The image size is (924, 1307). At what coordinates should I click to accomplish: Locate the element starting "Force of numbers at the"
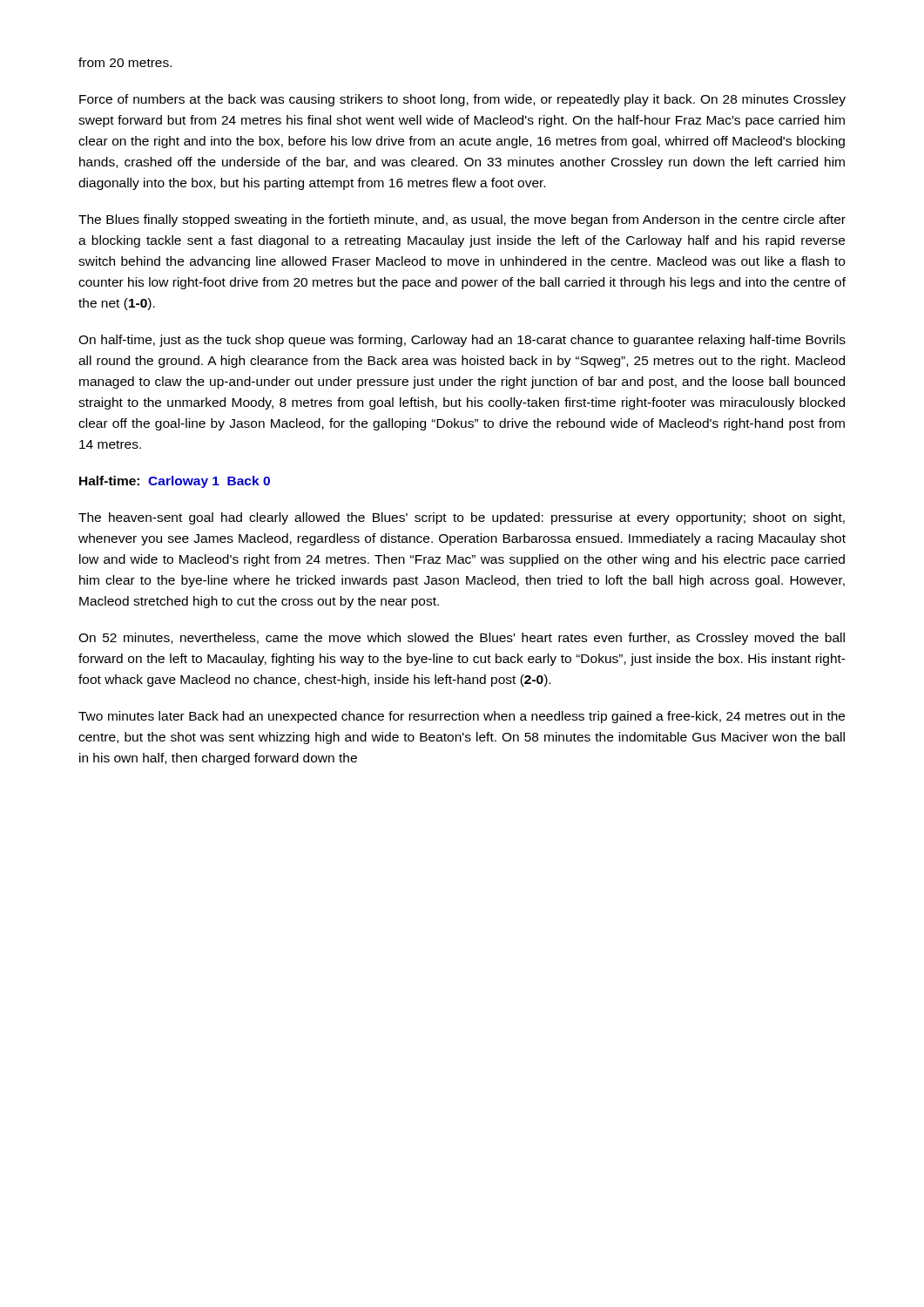click(462, 141)
